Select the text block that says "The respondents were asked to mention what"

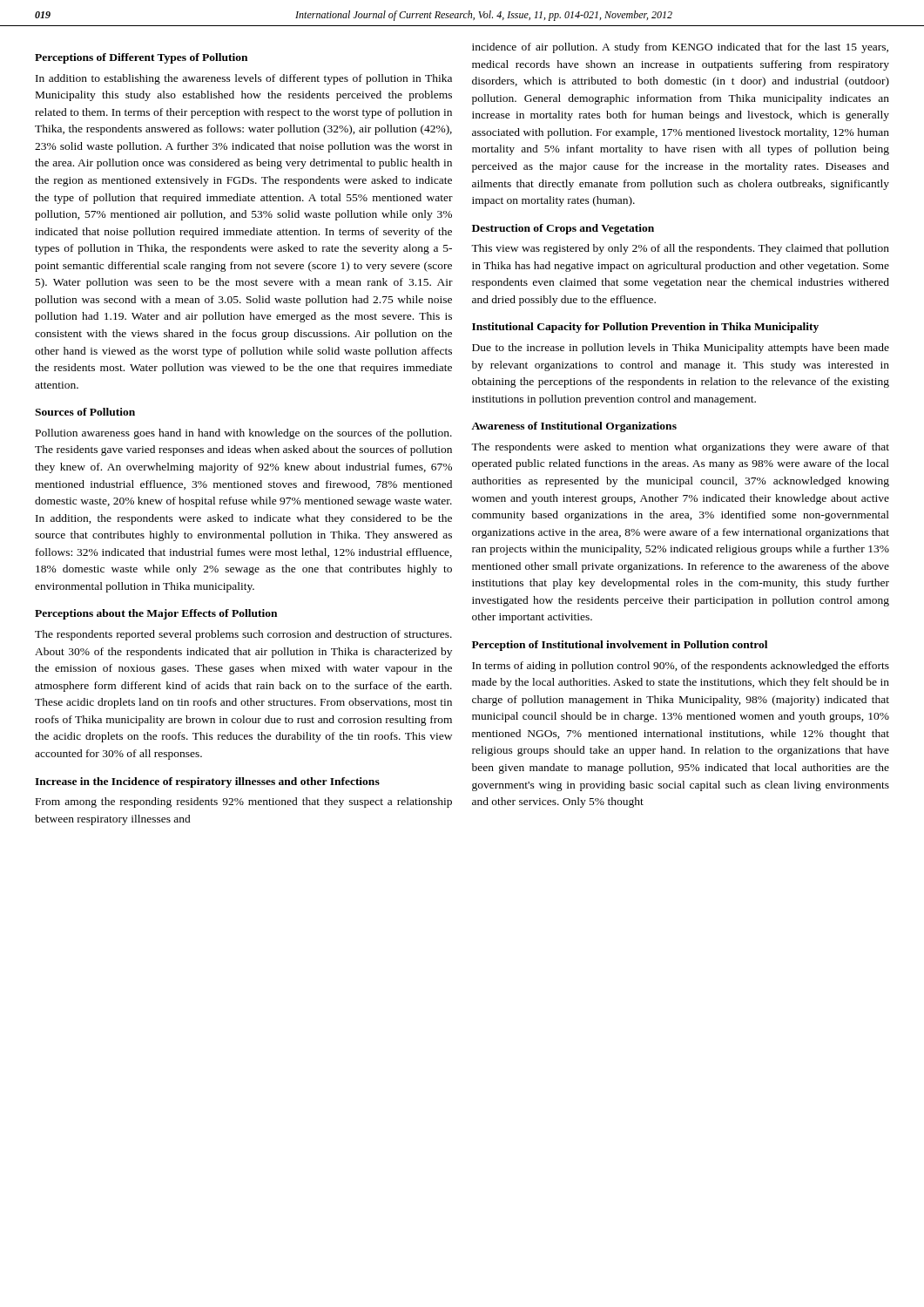680,532
